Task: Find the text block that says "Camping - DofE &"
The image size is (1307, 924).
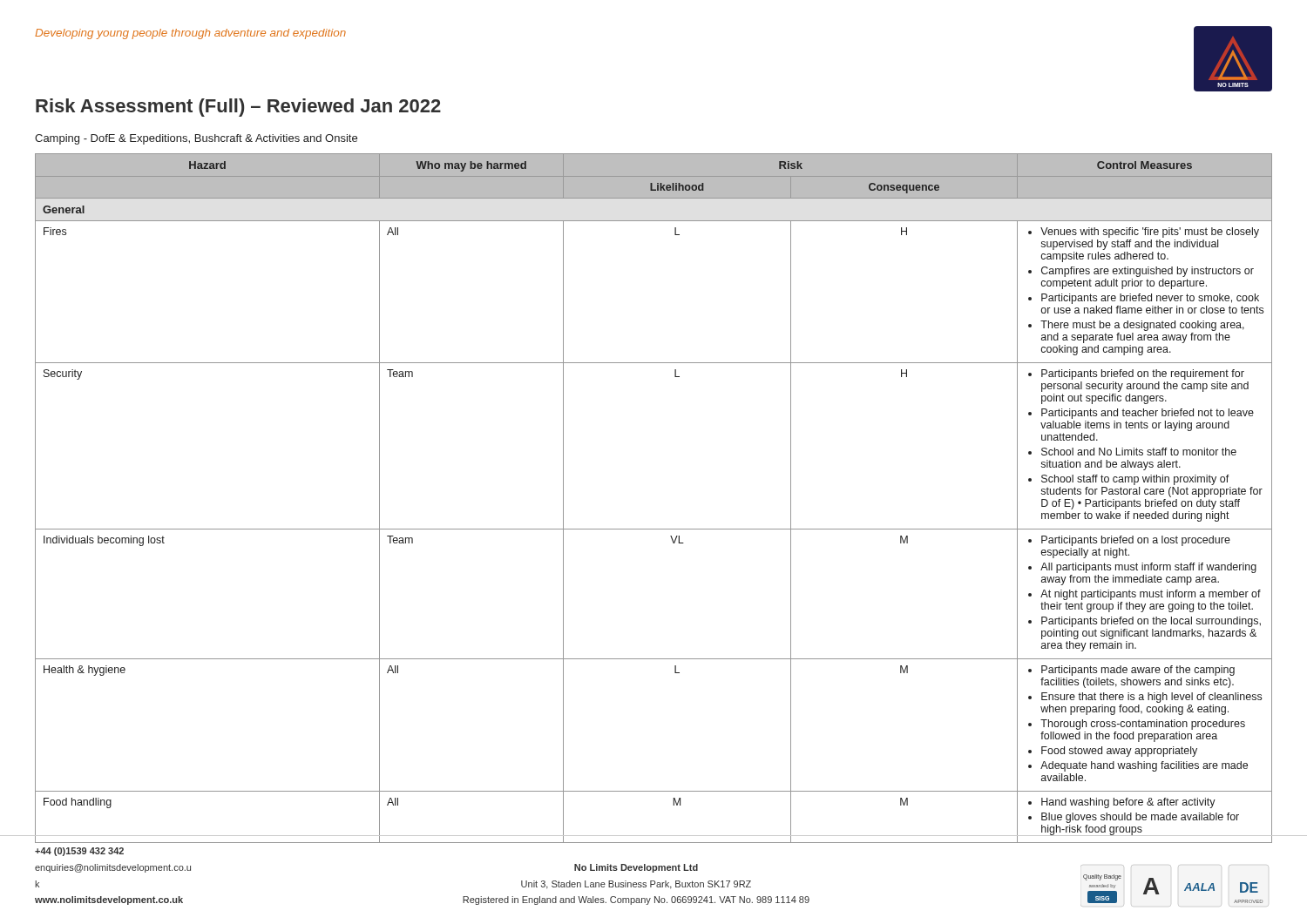Action: tap(196, 138)
